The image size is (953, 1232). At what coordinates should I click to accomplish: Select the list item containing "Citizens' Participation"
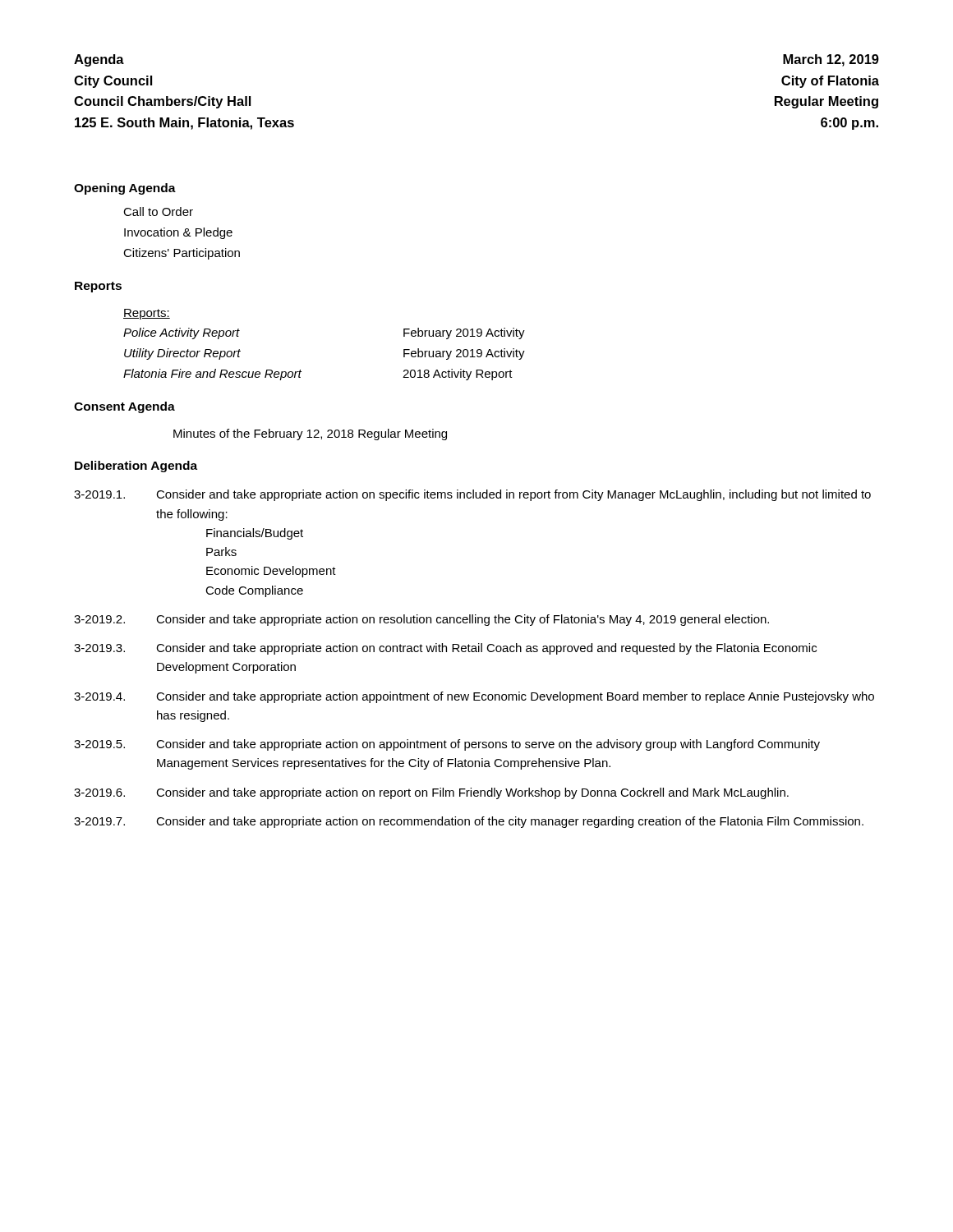click(182, 252)
